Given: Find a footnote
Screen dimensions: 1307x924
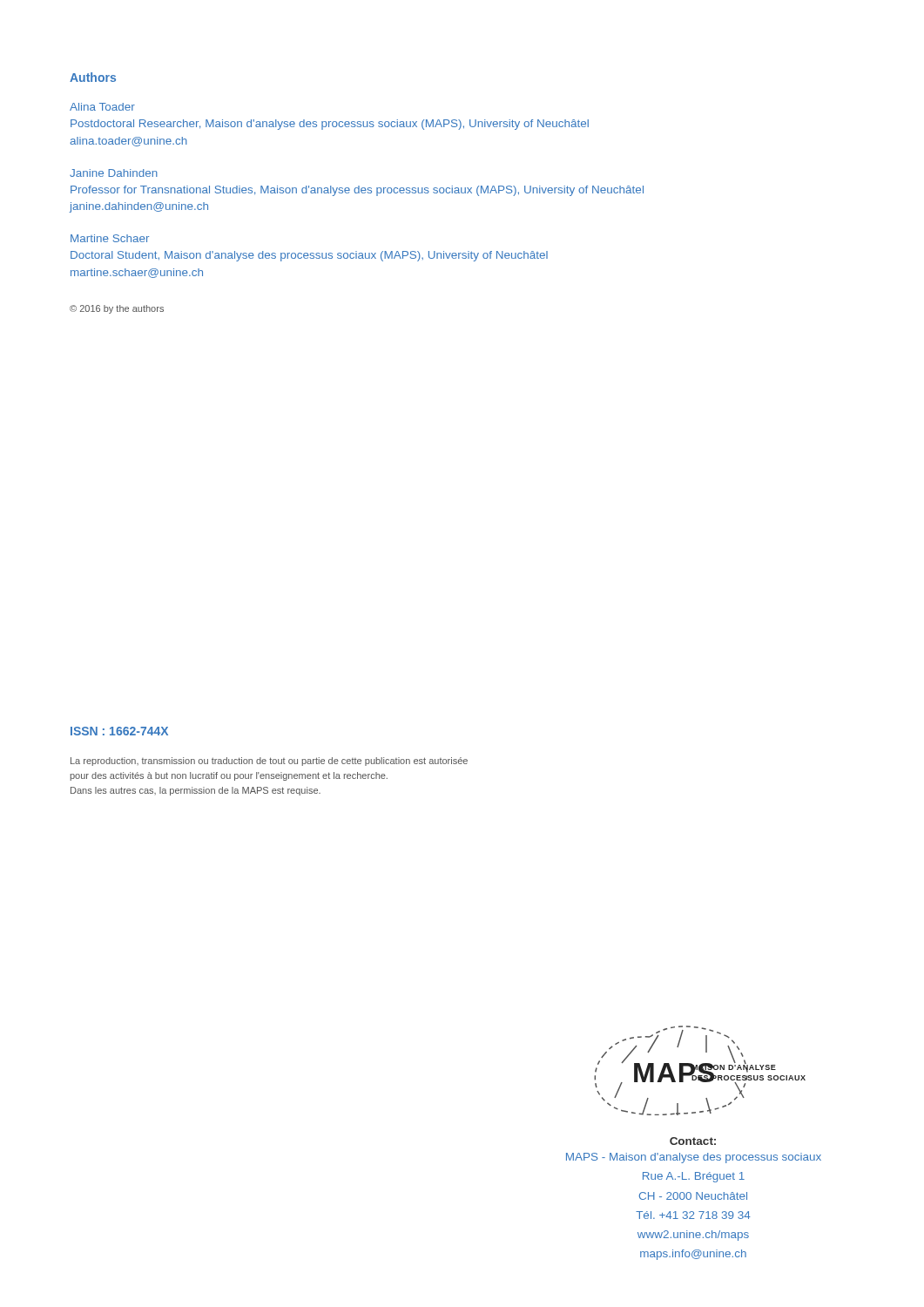Looking at the screenshot, I should [x=117, y=308].
